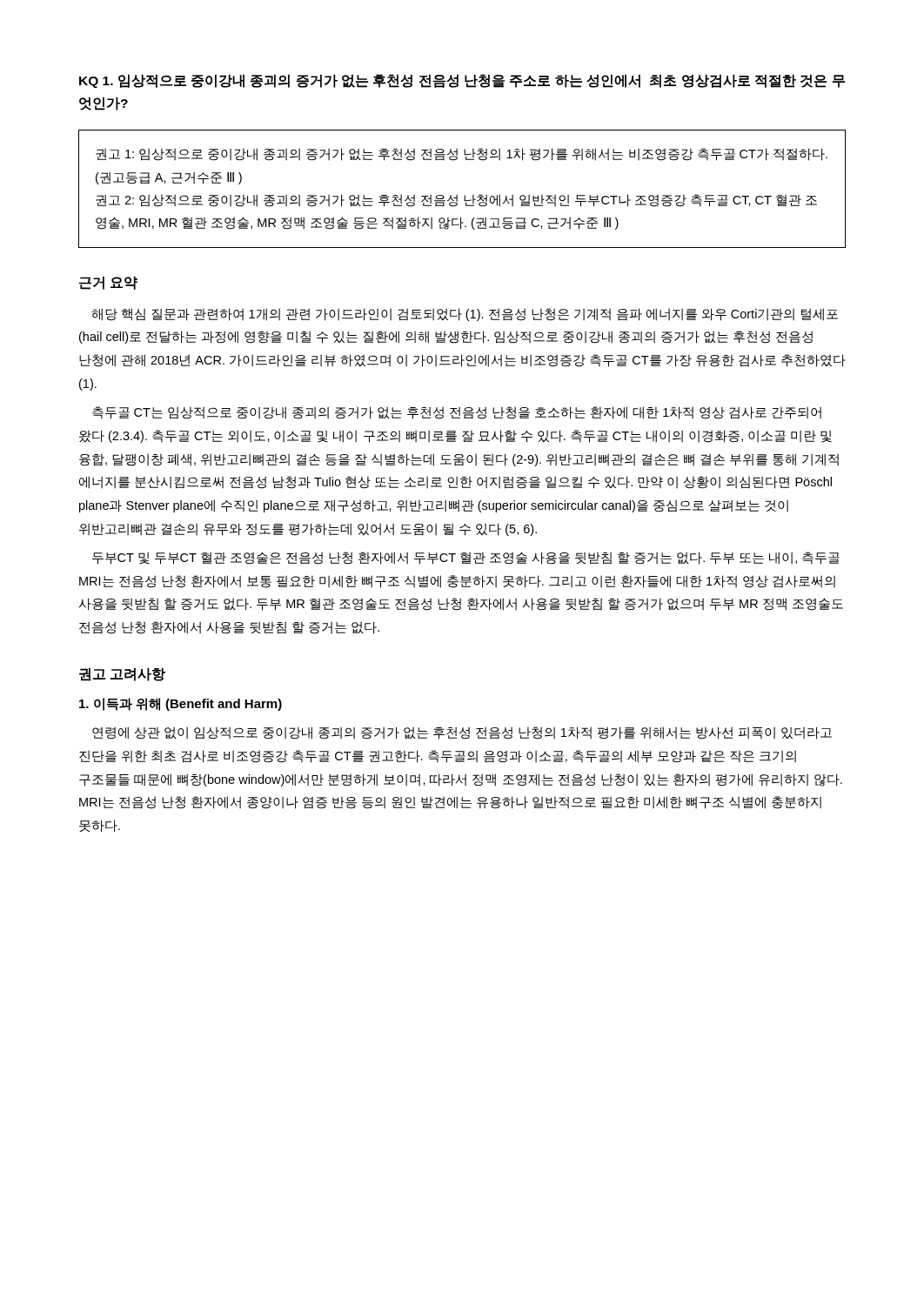Locate the region starting "1. 이득과 위해 (Benefit and Harm)"
Image resolution: width=924 pixels, height=1305 pixels.
[180, 703]
